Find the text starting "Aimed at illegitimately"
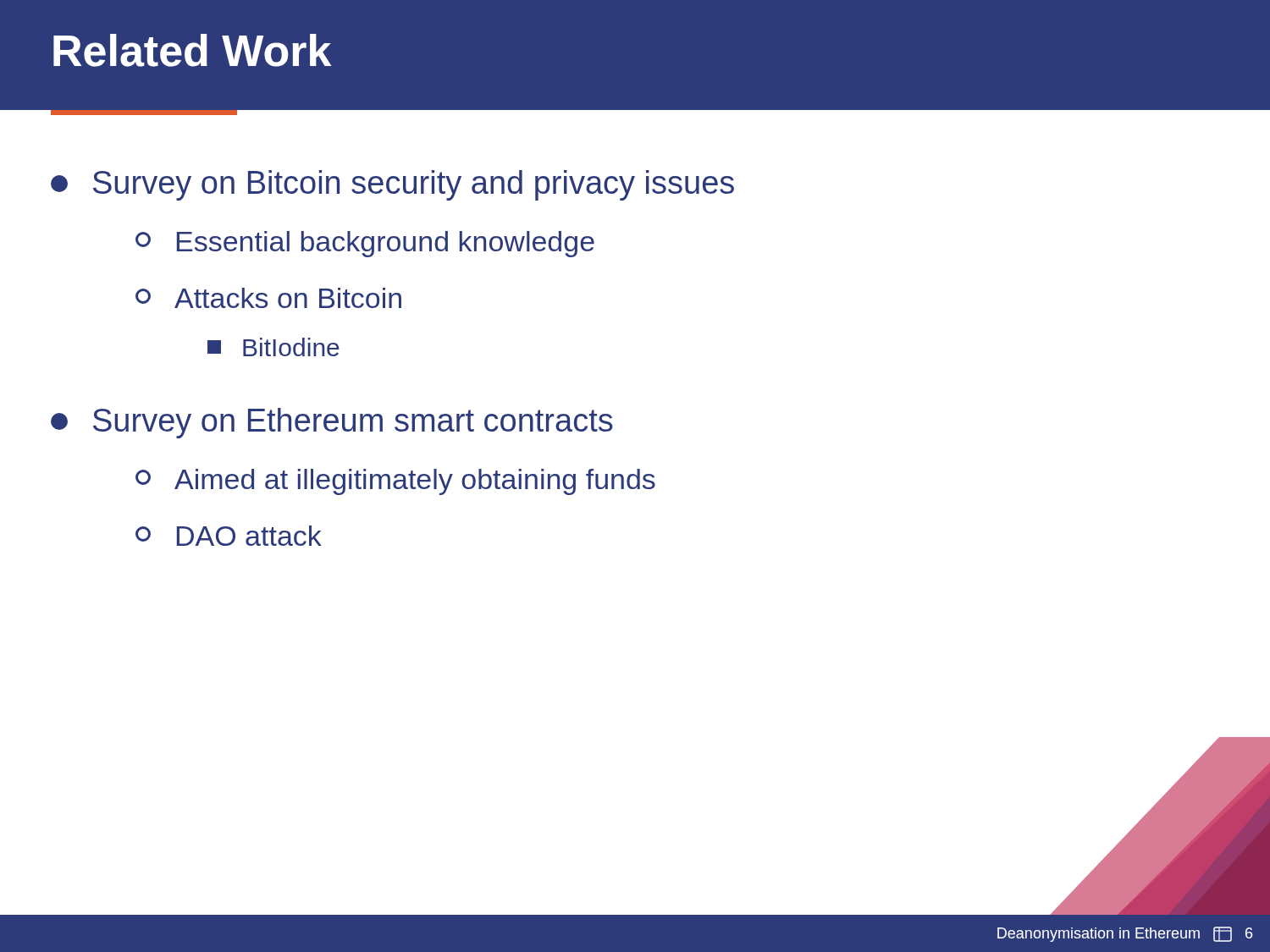1270x952 pixels. click(x=396, y=479)
